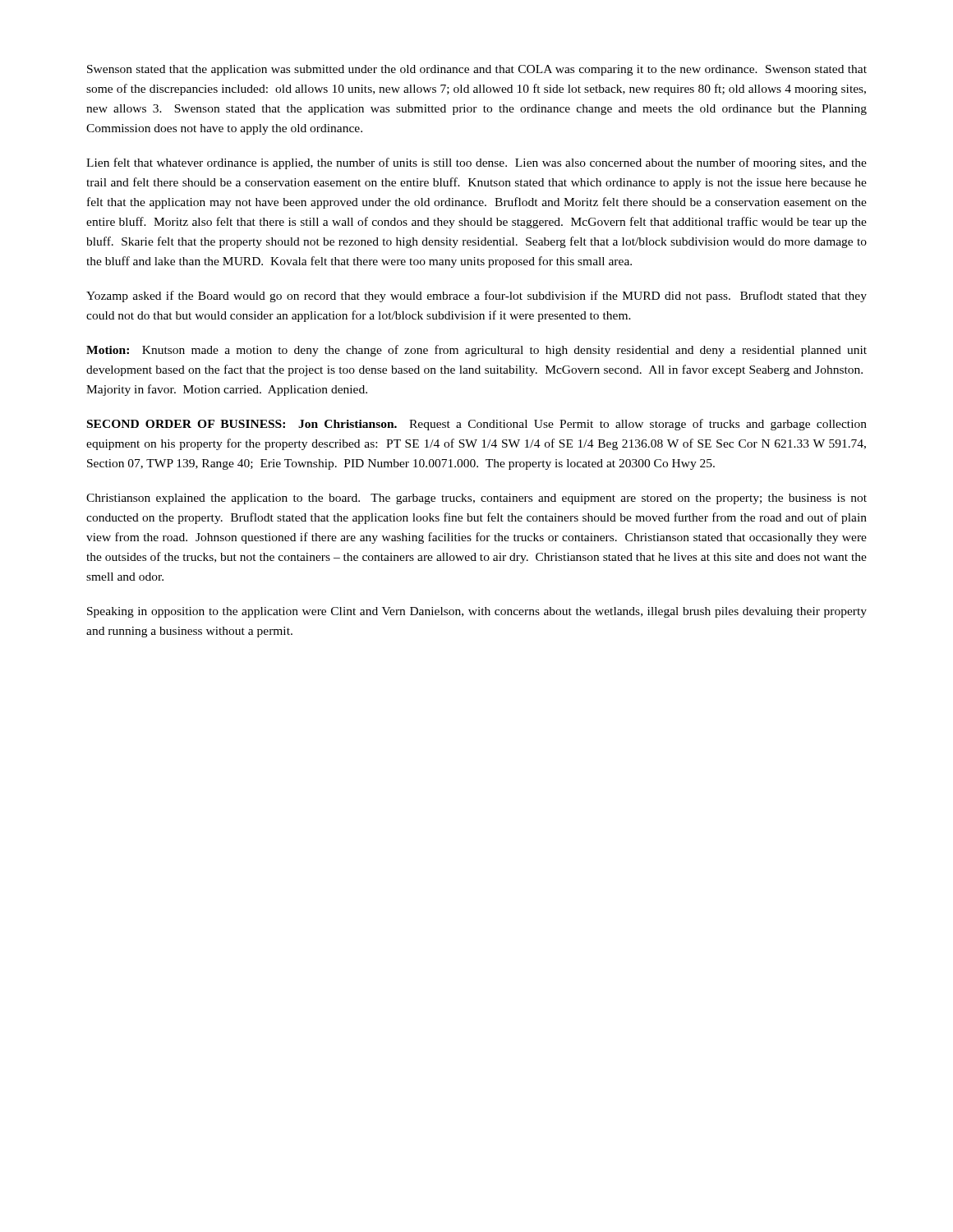Point to the passage starting "SECOND ORDER OF BUSINESS: Jon Christianson. Request"
The width and height of the screenshot is (953, 1232).
point(476,443)
